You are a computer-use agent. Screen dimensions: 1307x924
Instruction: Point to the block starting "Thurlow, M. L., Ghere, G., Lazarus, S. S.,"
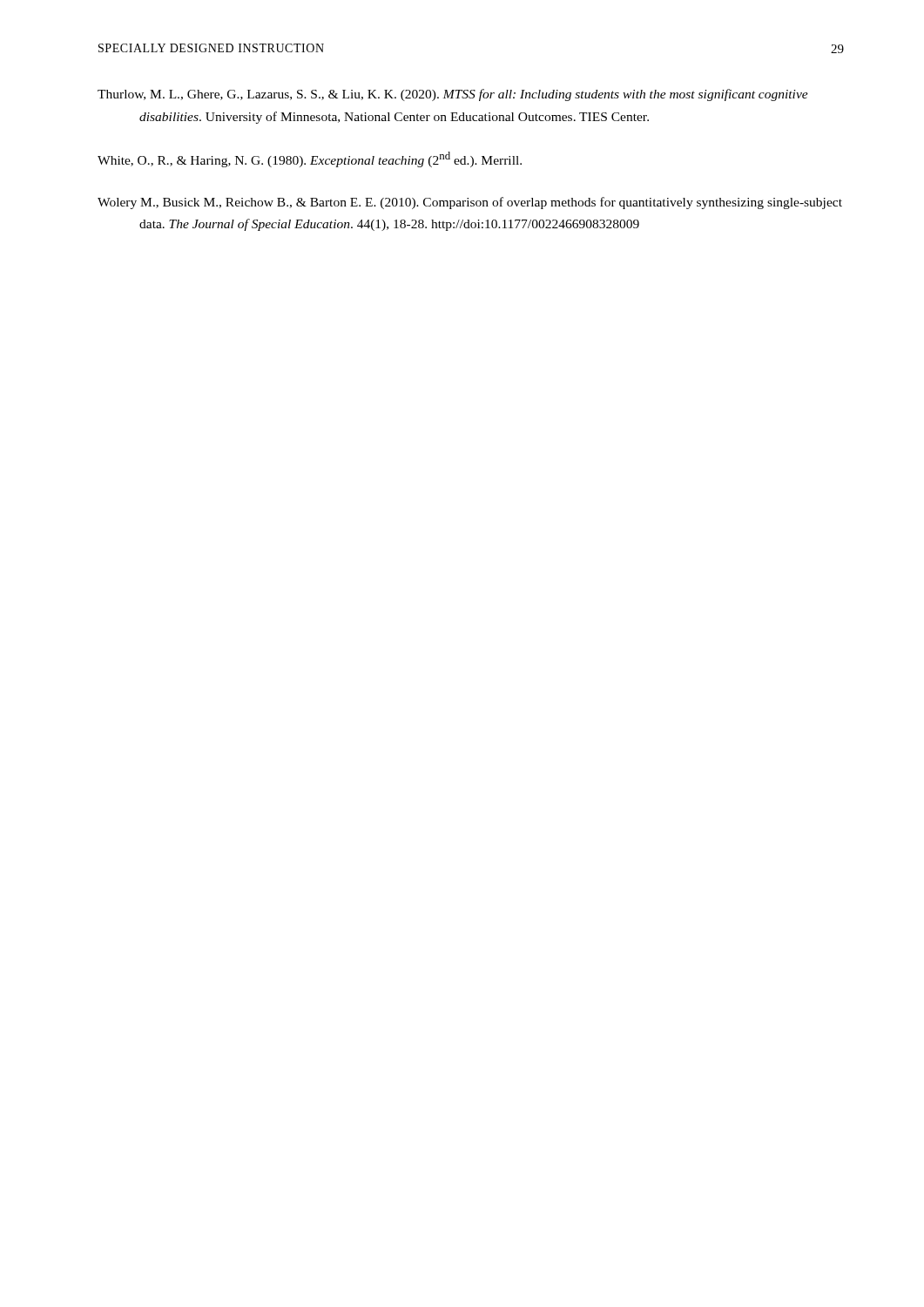[471, 105]
